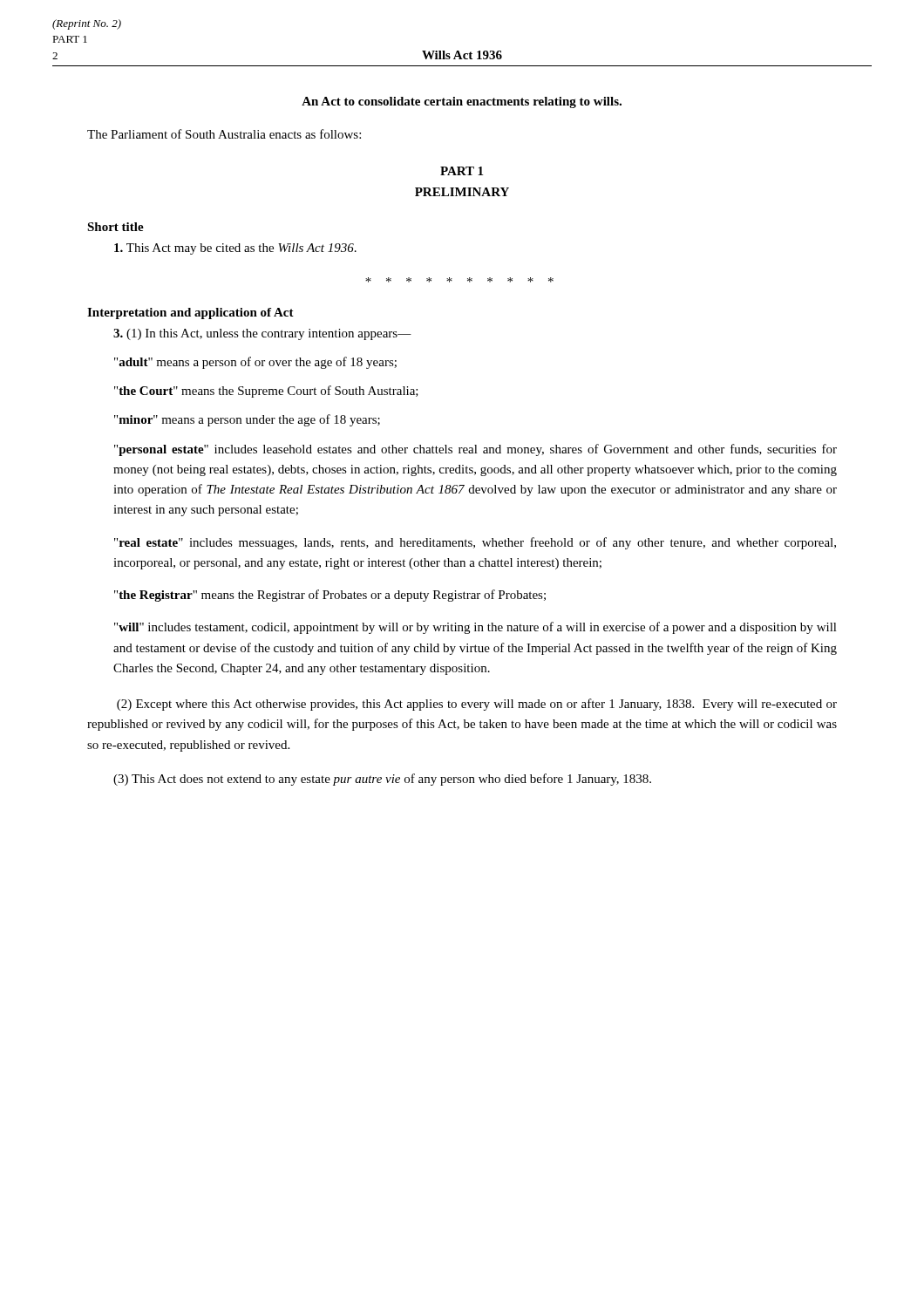Image resolution: width=924 pixels, height=1308 pixels.
Task: Find the text block containing "The Parliament of South"
Action: (225, 134)
